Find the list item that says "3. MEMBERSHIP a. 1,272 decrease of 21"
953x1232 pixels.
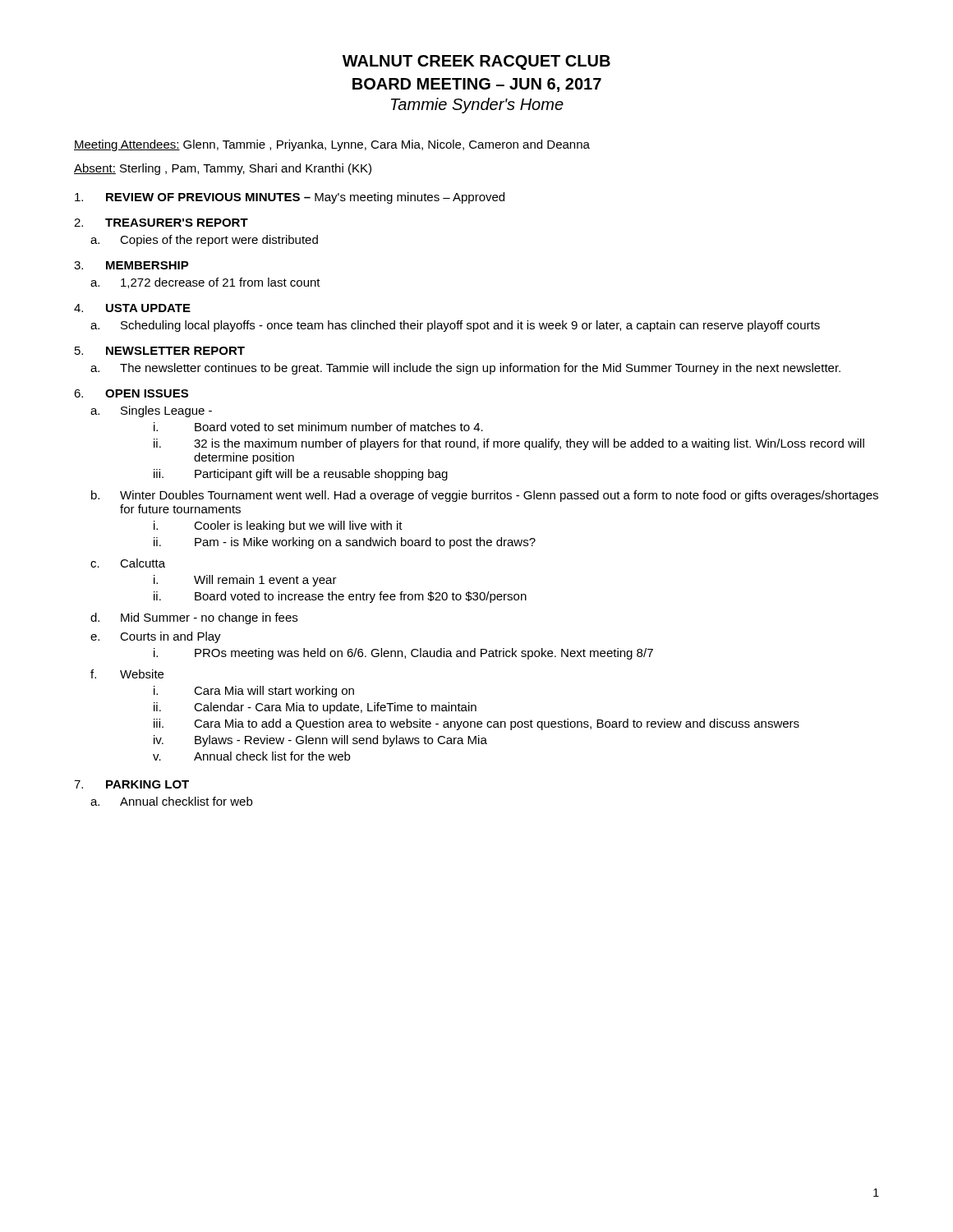(x=131, y=265)
